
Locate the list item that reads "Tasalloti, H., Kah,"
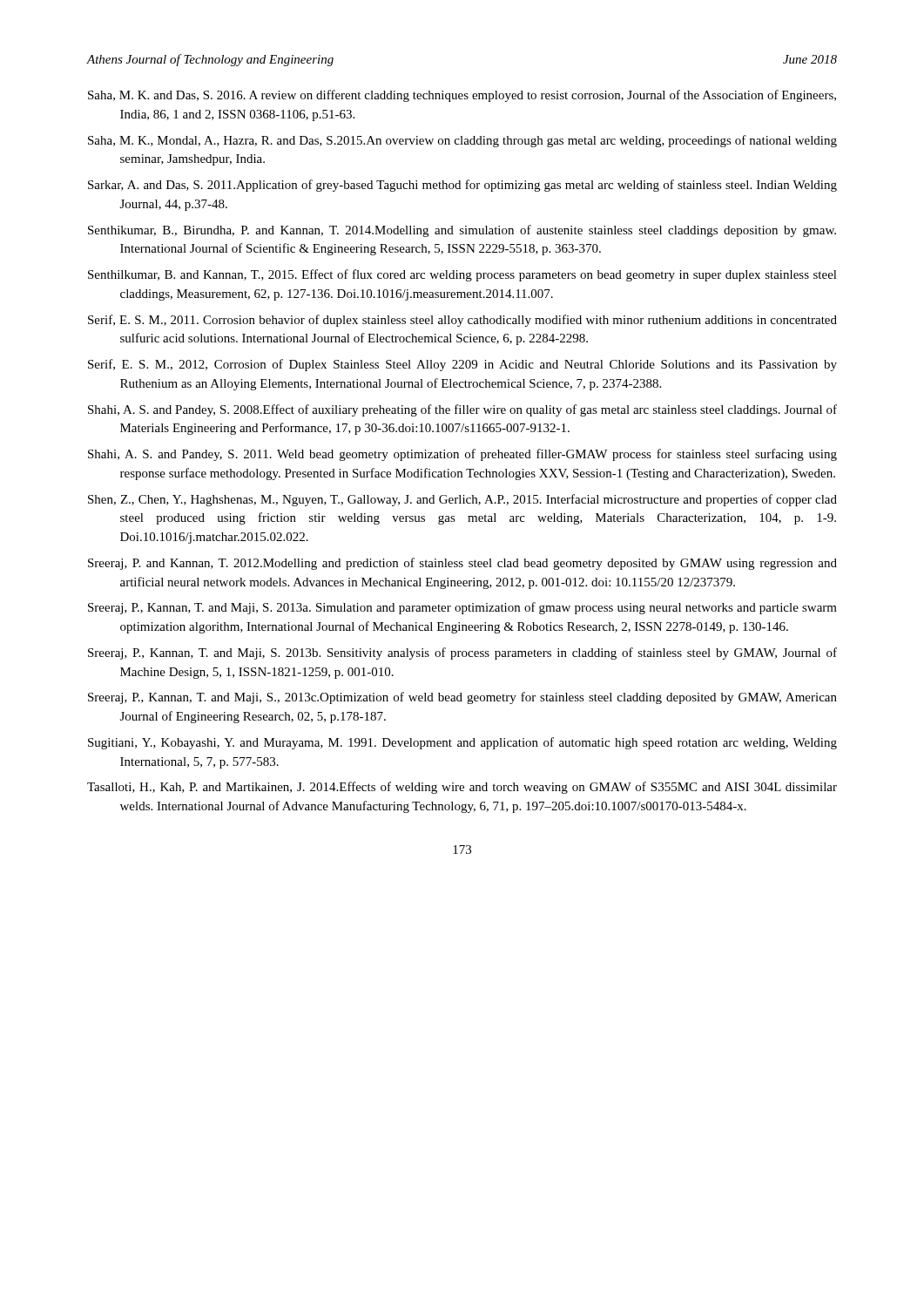tap(462, 797)
